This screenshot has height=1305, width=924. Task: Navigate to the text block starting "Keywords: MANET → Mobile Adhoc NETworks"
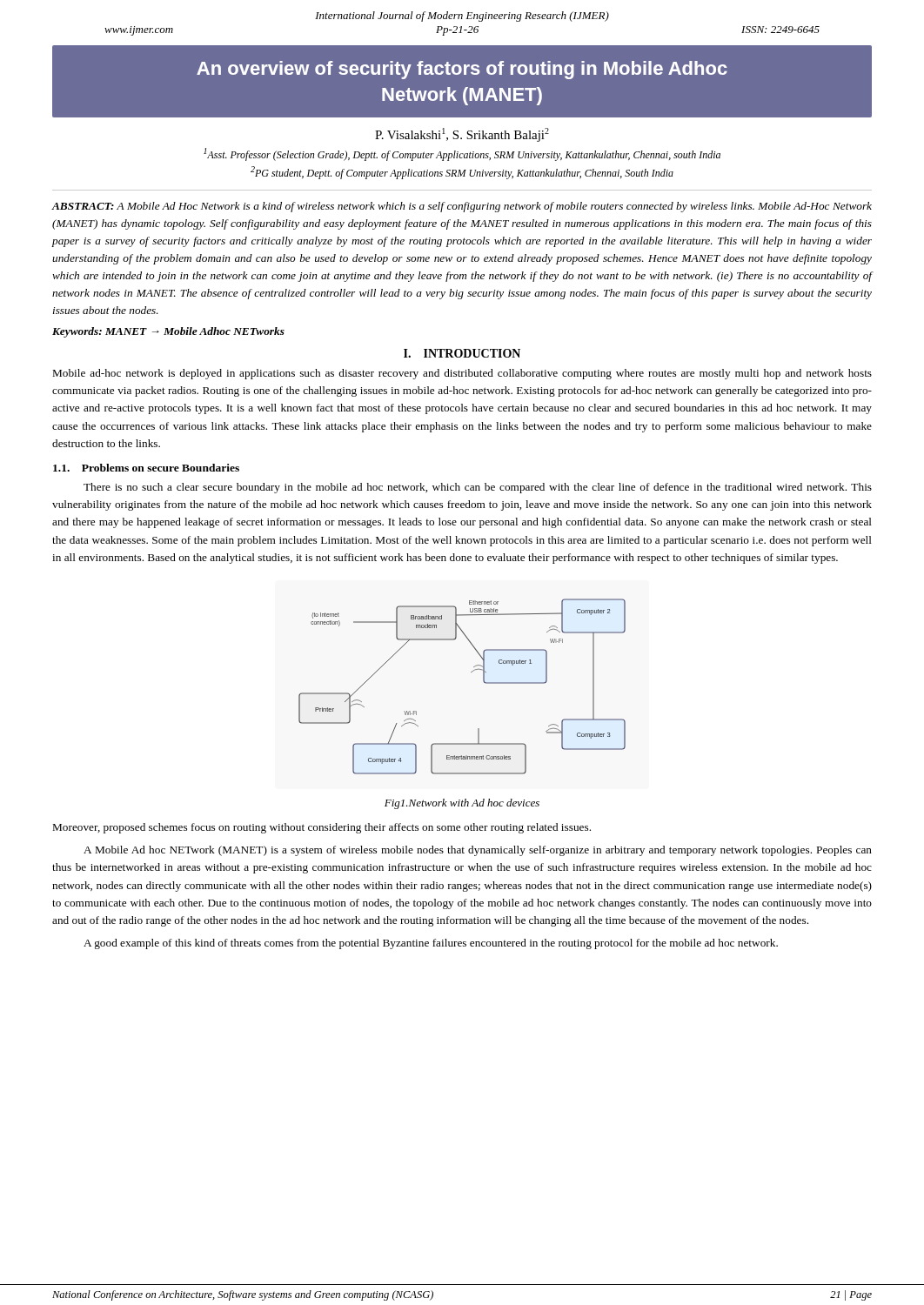click(168, 331)
